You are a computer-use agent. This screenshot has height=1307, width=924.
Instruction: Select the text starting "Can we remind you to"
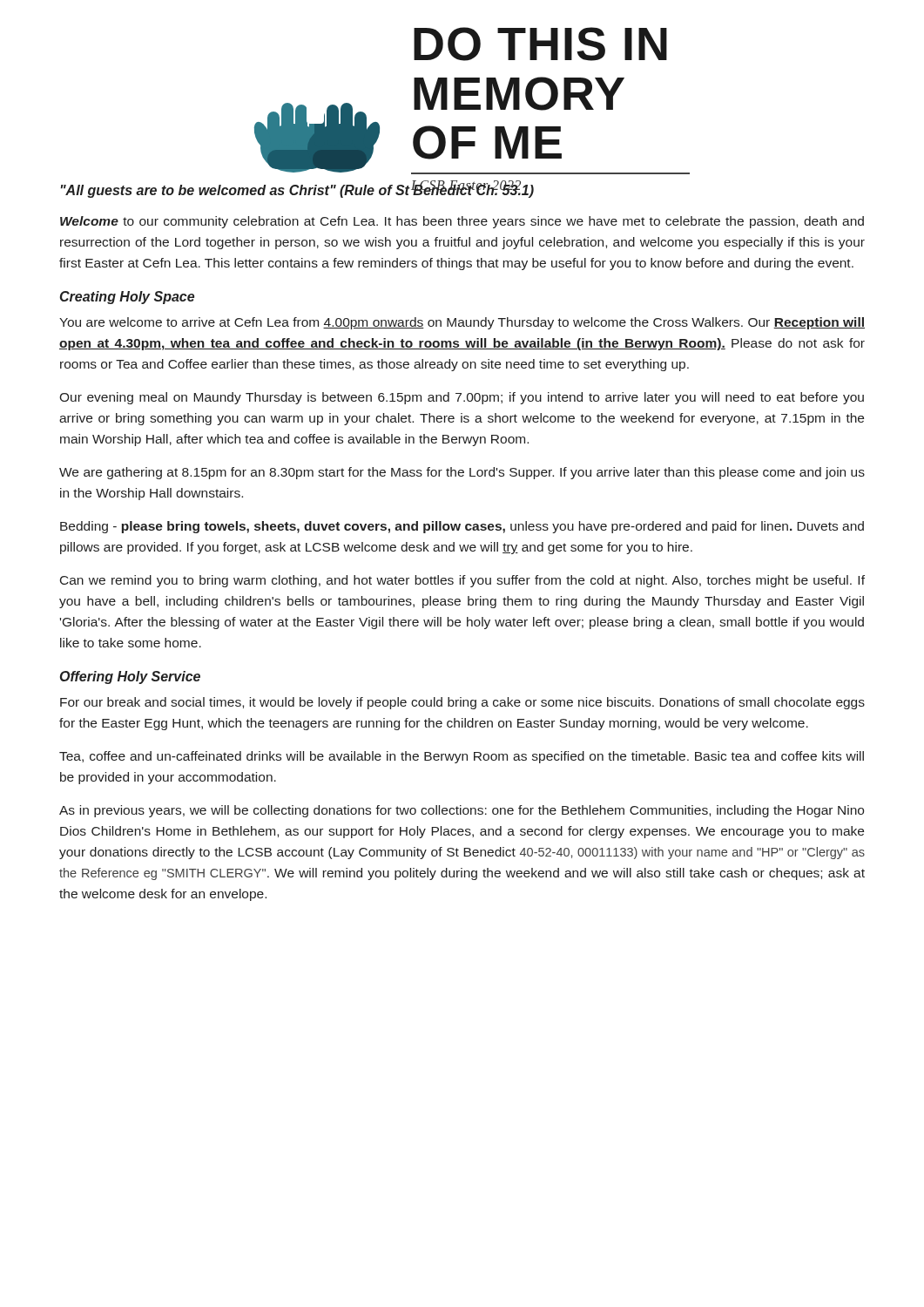(462, 611)
